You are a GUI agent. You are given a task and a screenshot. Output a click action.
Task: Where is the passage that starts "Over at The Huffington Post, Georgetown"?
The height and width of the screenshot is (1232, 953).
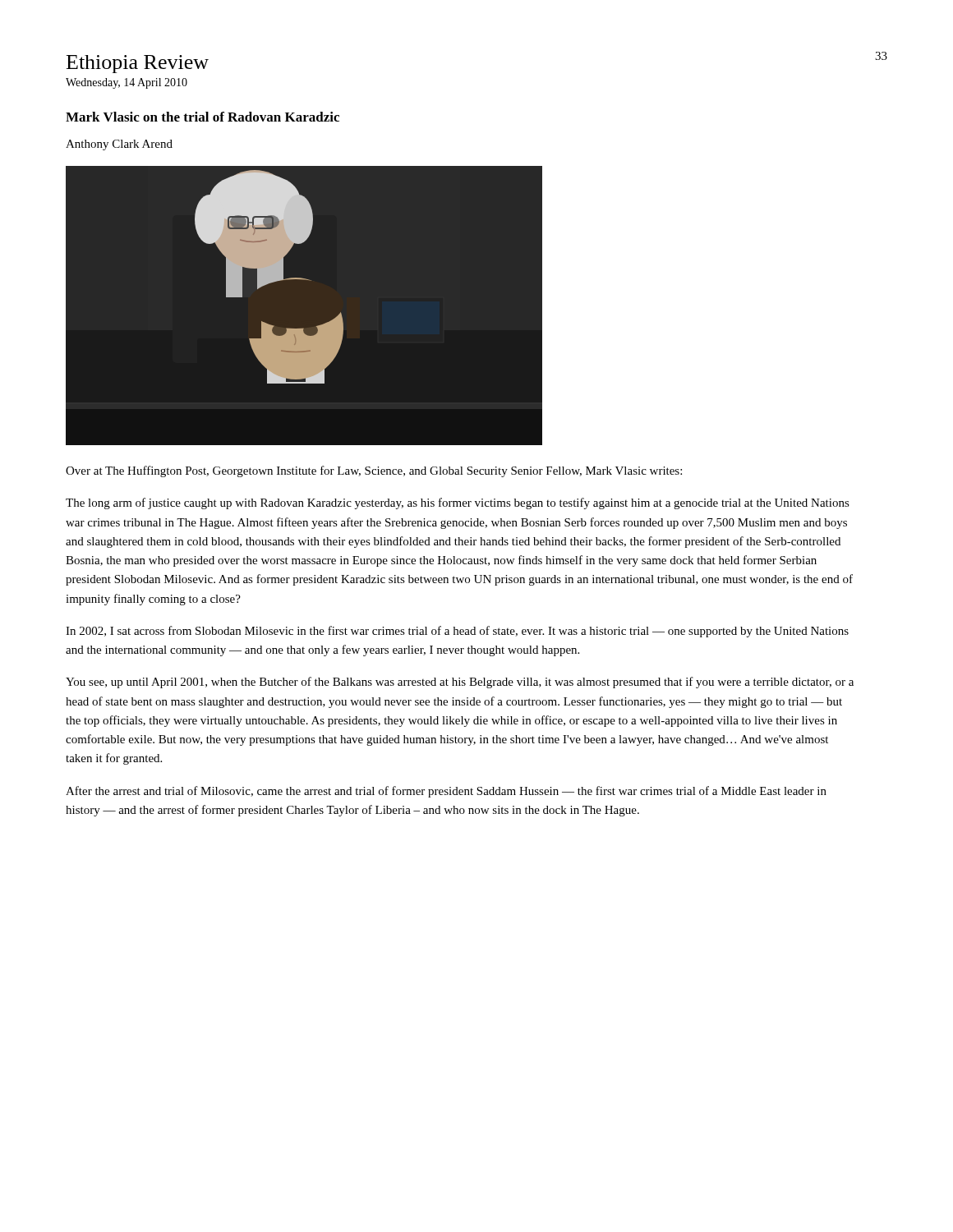tap(374, 471)
